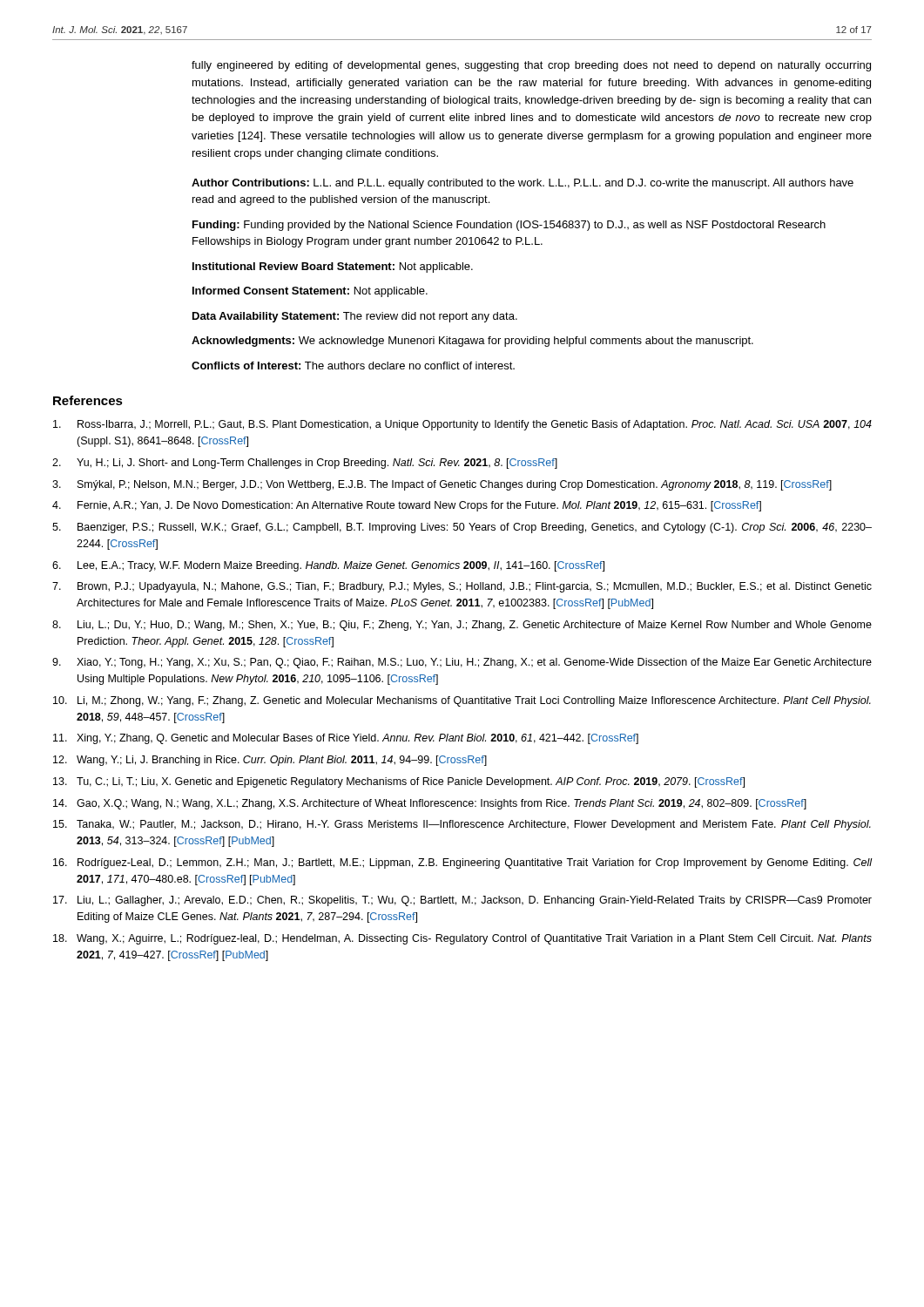Locate the text starting "18. Wang, X.; Aguirre, L.;"
The image size is (924, 1307).
462,947
